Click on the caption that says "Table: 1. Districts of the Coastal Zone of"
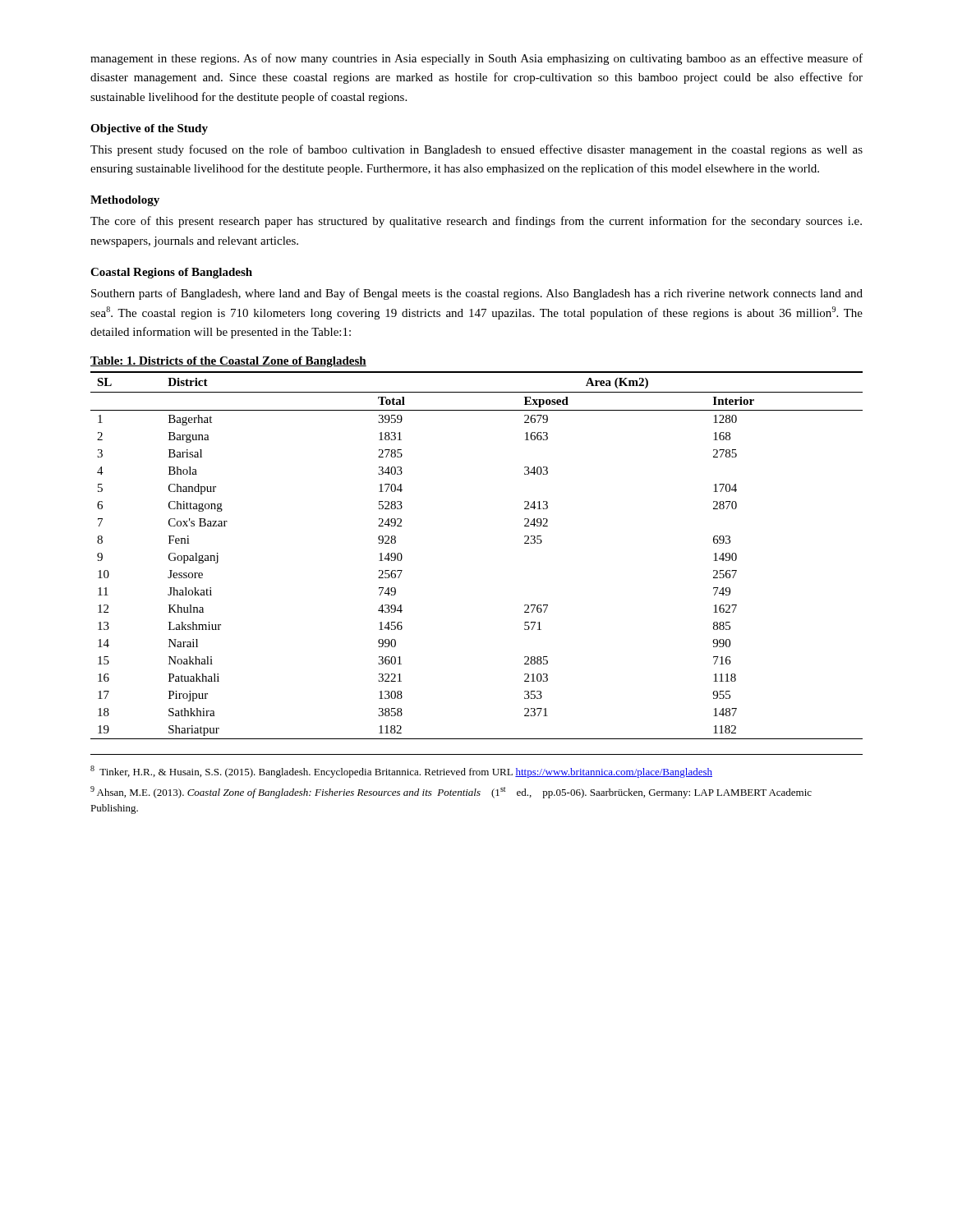The image size is (953, 1232). coord(228,360)
